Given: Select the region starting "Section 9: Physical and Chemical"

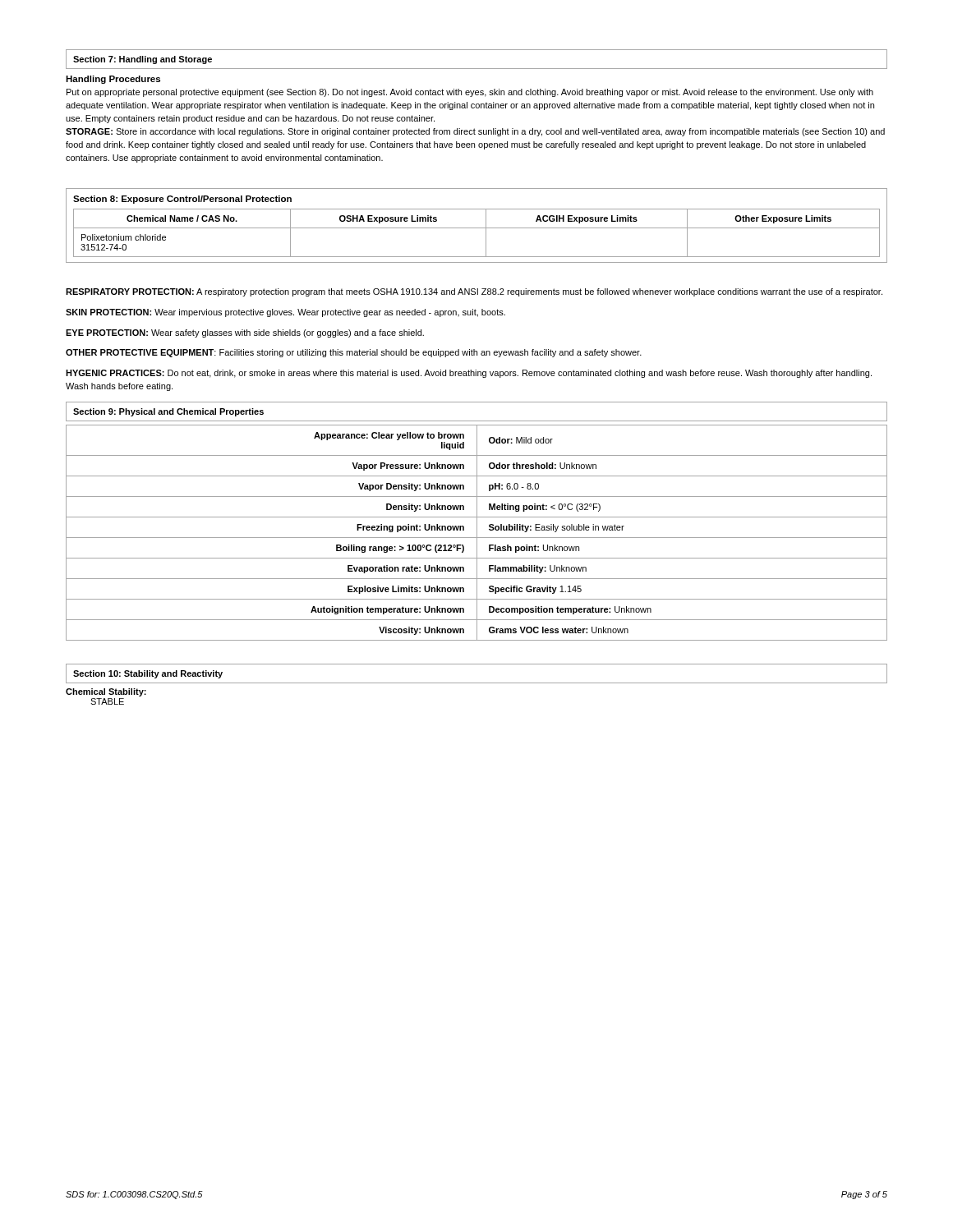Looking at the screenshot, I should tap(169, 412).
